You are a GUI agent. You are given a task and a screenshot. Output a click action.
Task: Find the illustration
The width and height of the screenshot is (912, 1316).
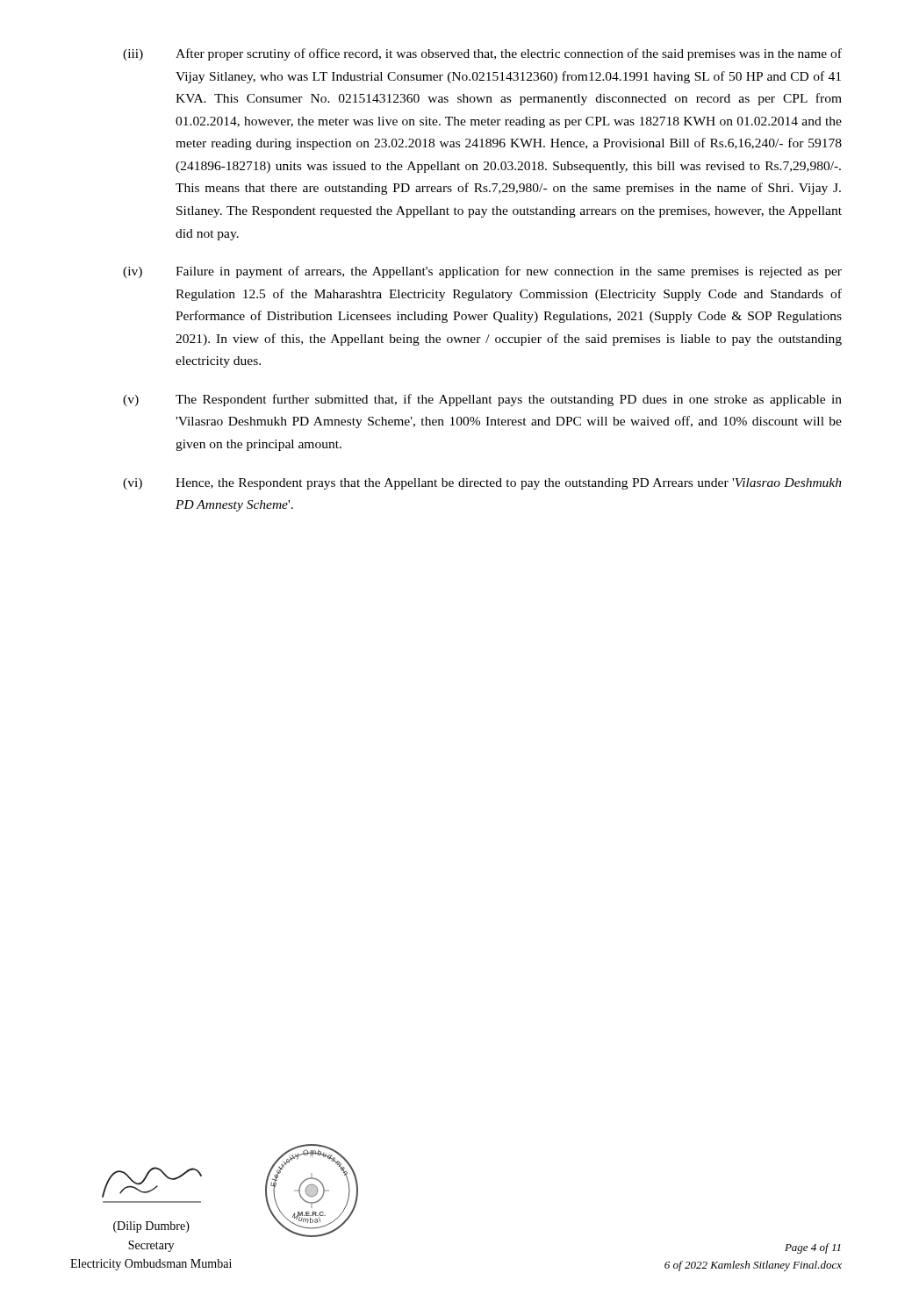215,1208
